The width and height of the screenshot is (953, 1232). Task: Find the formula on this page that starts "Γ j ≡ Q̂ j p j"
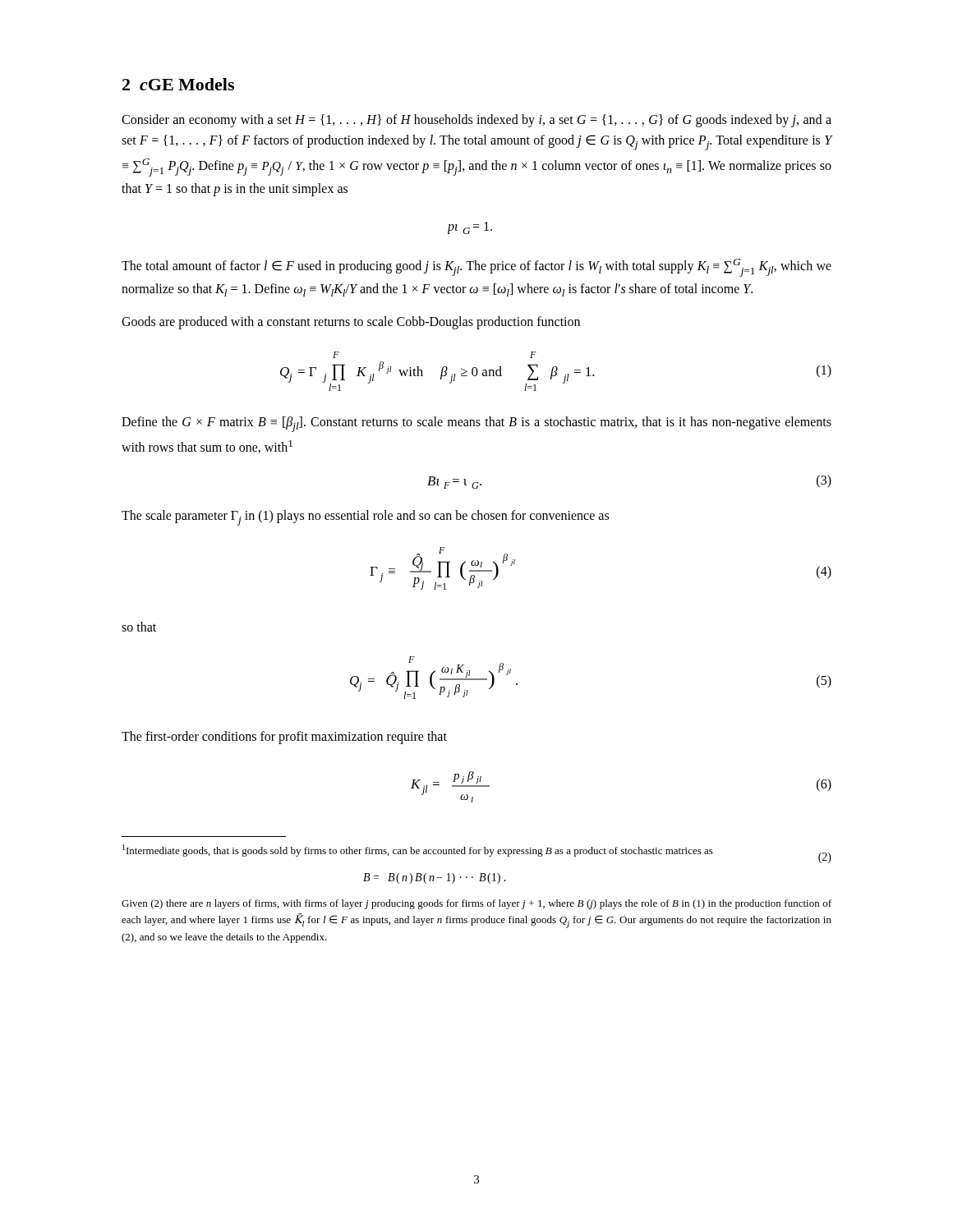click(476, 572)
